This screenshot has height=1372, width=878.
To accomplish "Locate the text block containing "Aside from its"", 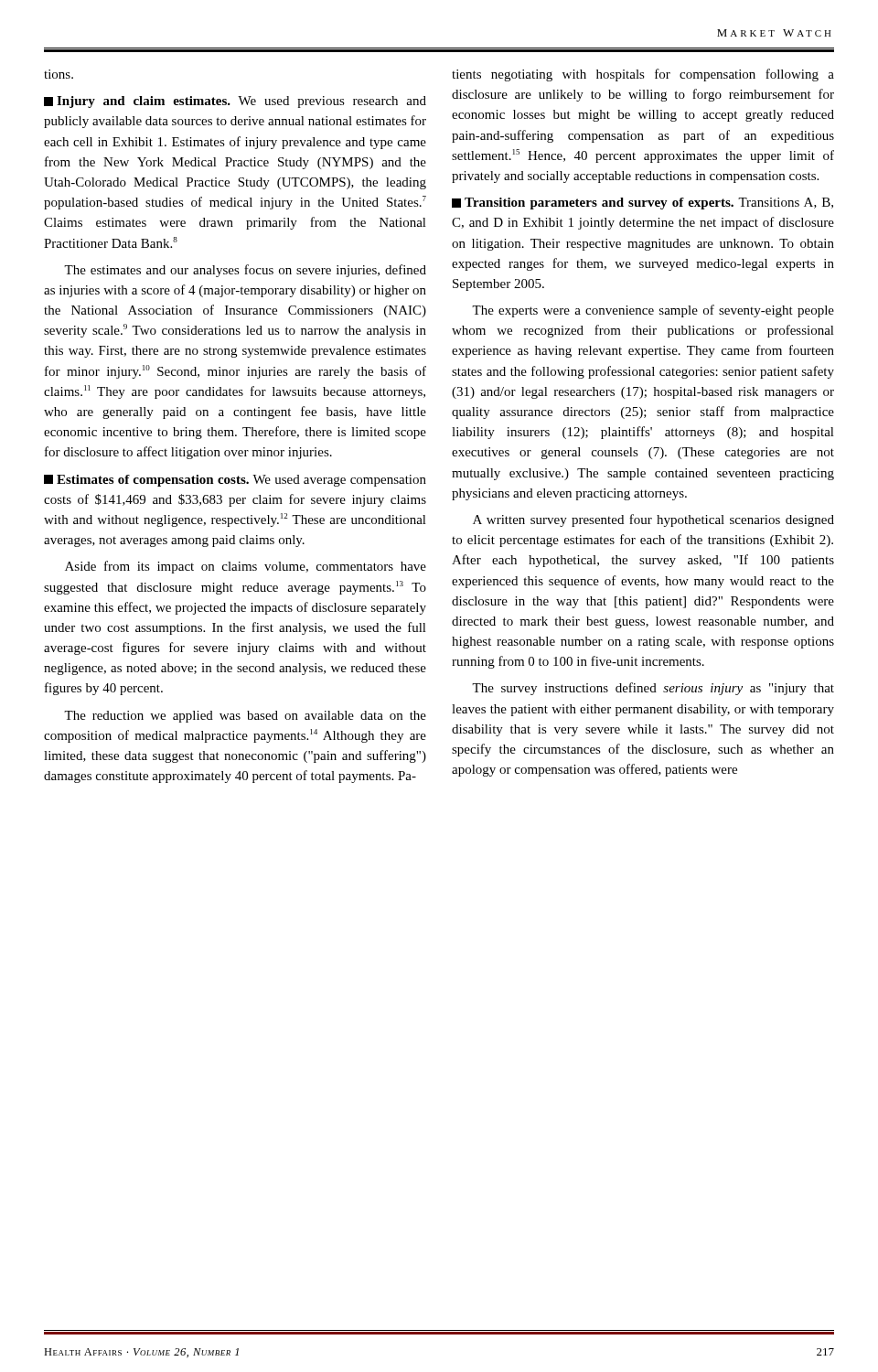I will tap(235, 627).
